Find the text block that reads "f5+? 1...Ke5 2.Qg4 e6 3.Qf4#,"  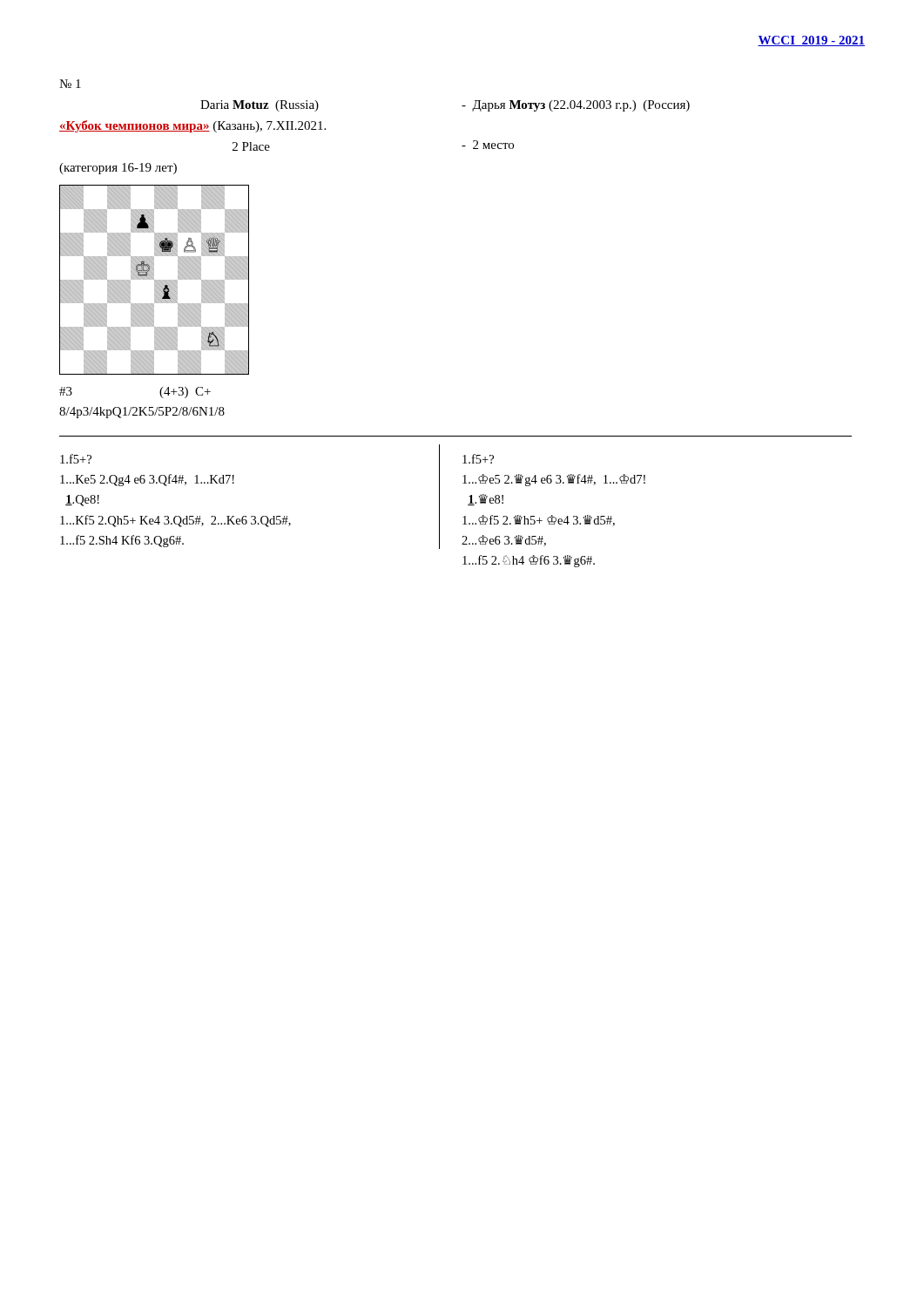point(76,459)
